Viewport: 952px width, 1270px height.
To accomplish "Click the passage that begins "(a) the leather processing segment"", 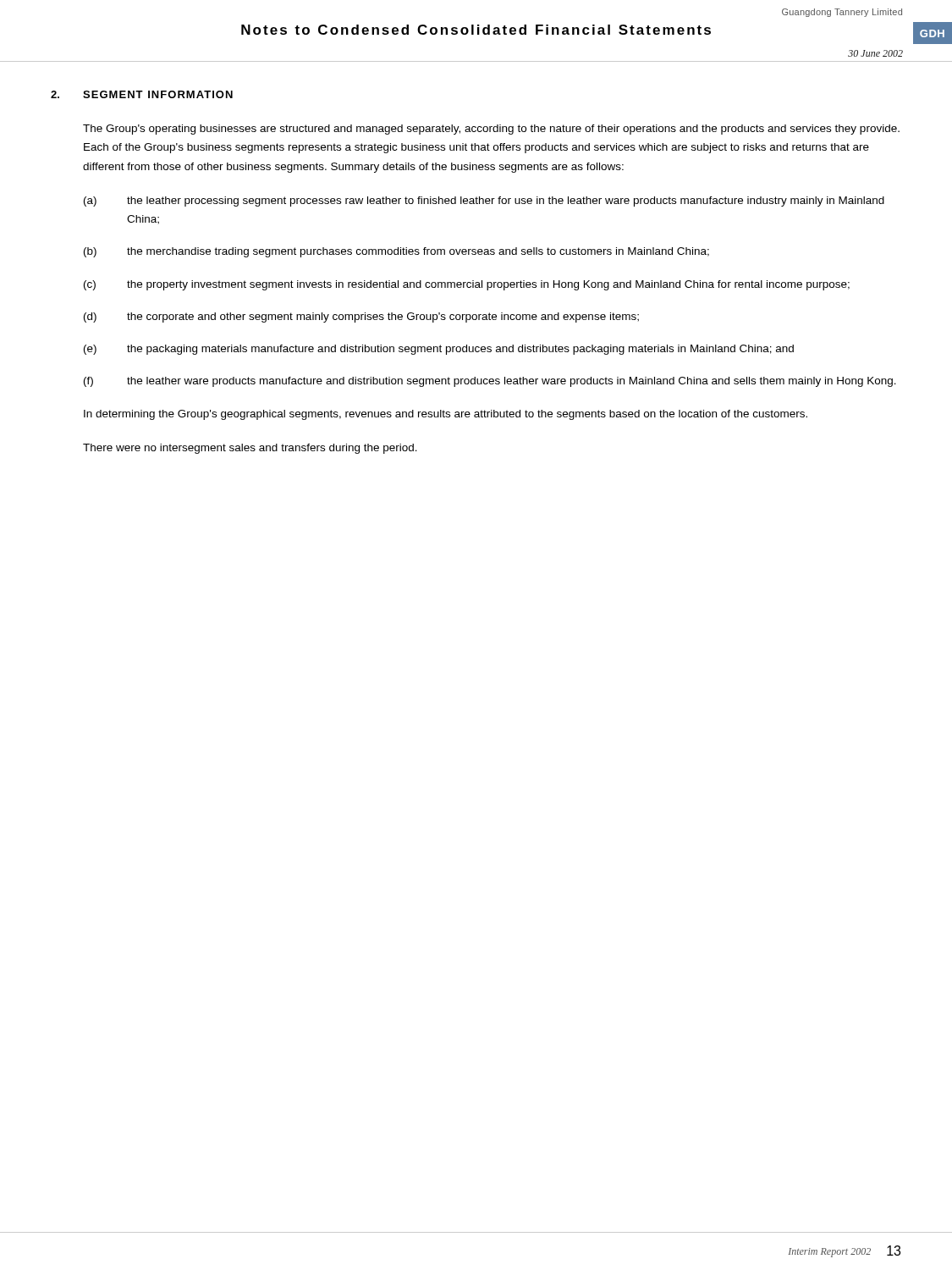I will [492, 210].
